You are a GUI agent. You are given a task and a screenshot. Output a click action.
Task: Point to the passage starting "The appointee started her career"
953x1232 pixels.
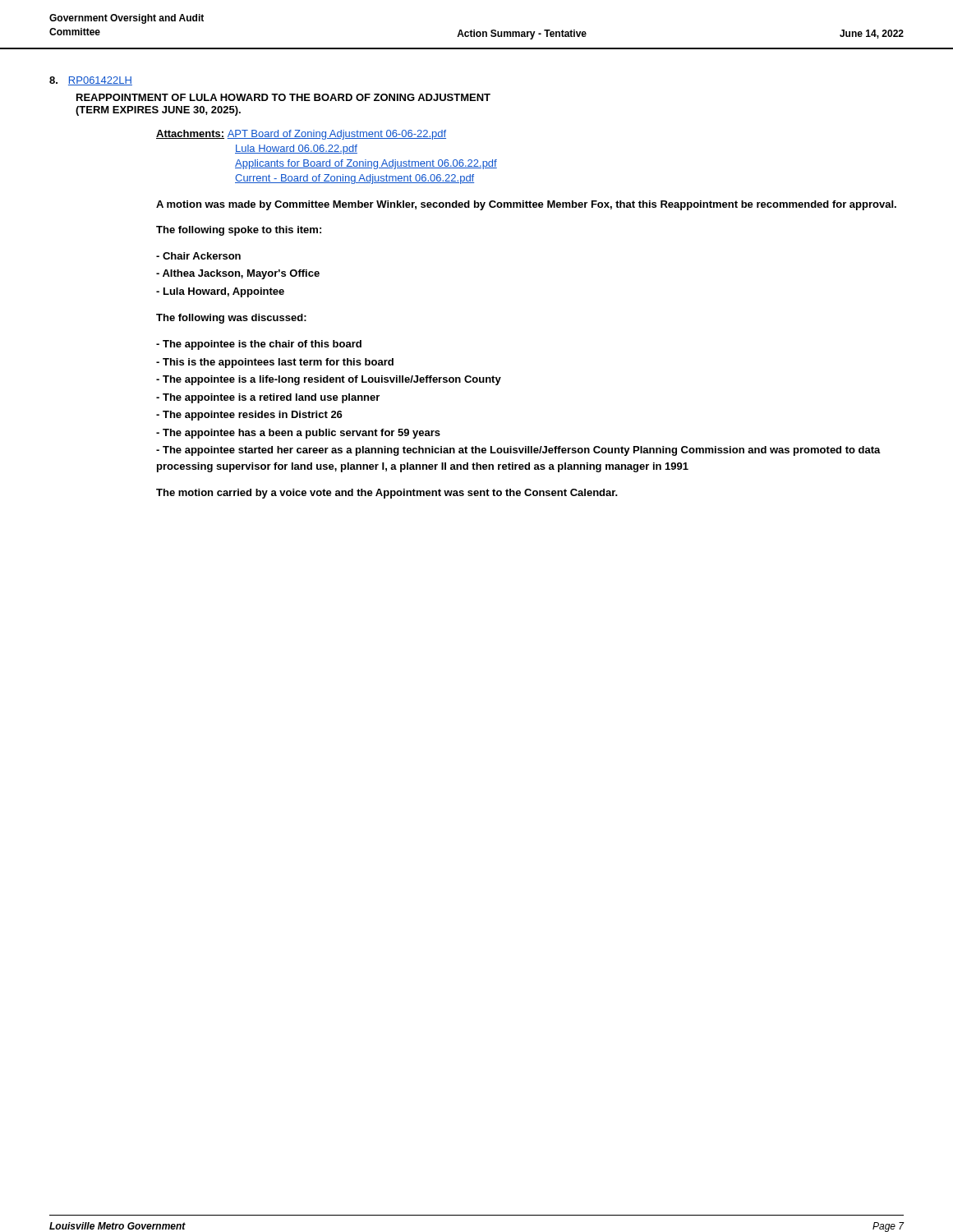[518, 458]
